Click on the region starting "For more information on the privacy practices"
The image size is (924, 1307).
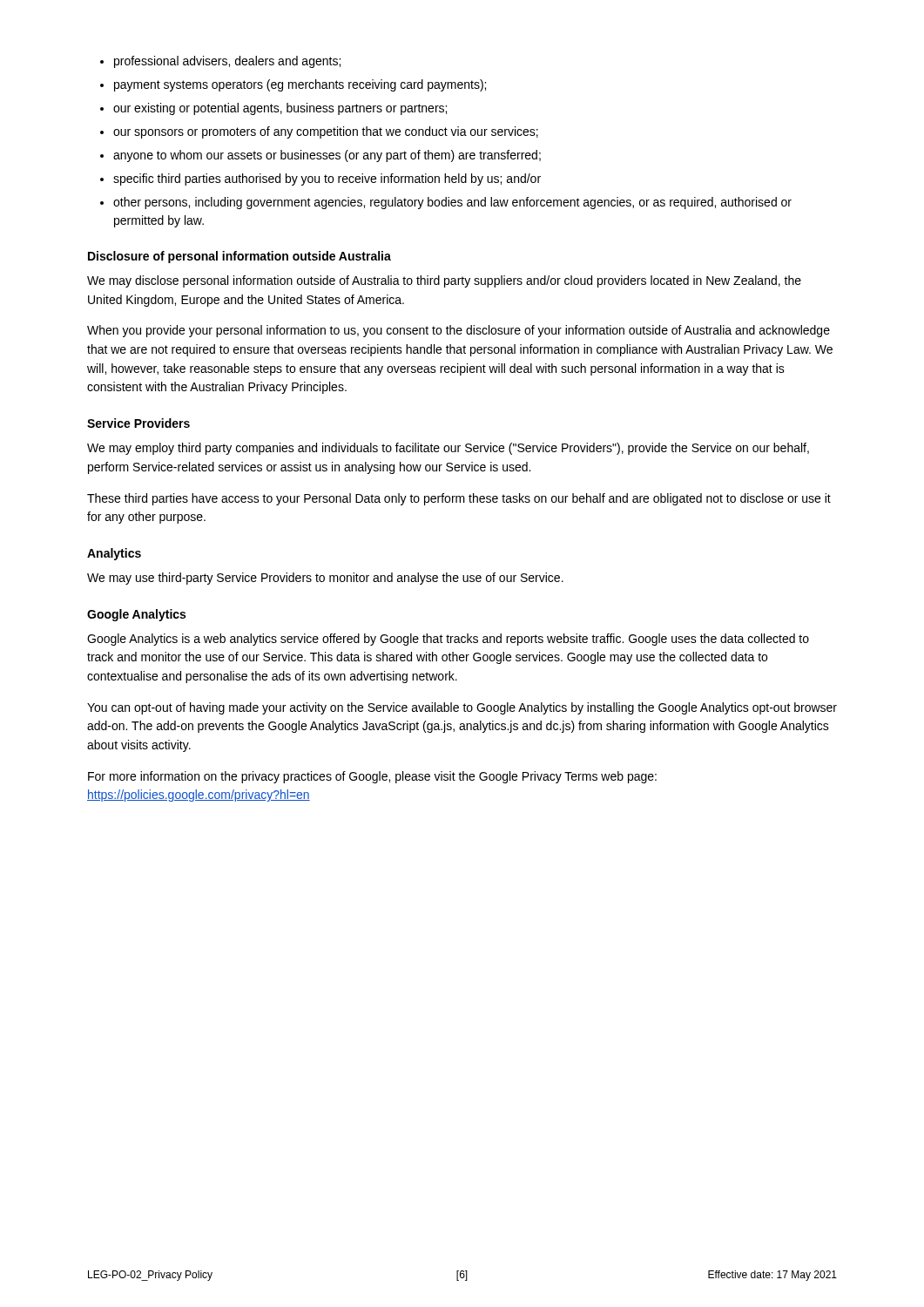pyautogui.click(x=372, y=786)
